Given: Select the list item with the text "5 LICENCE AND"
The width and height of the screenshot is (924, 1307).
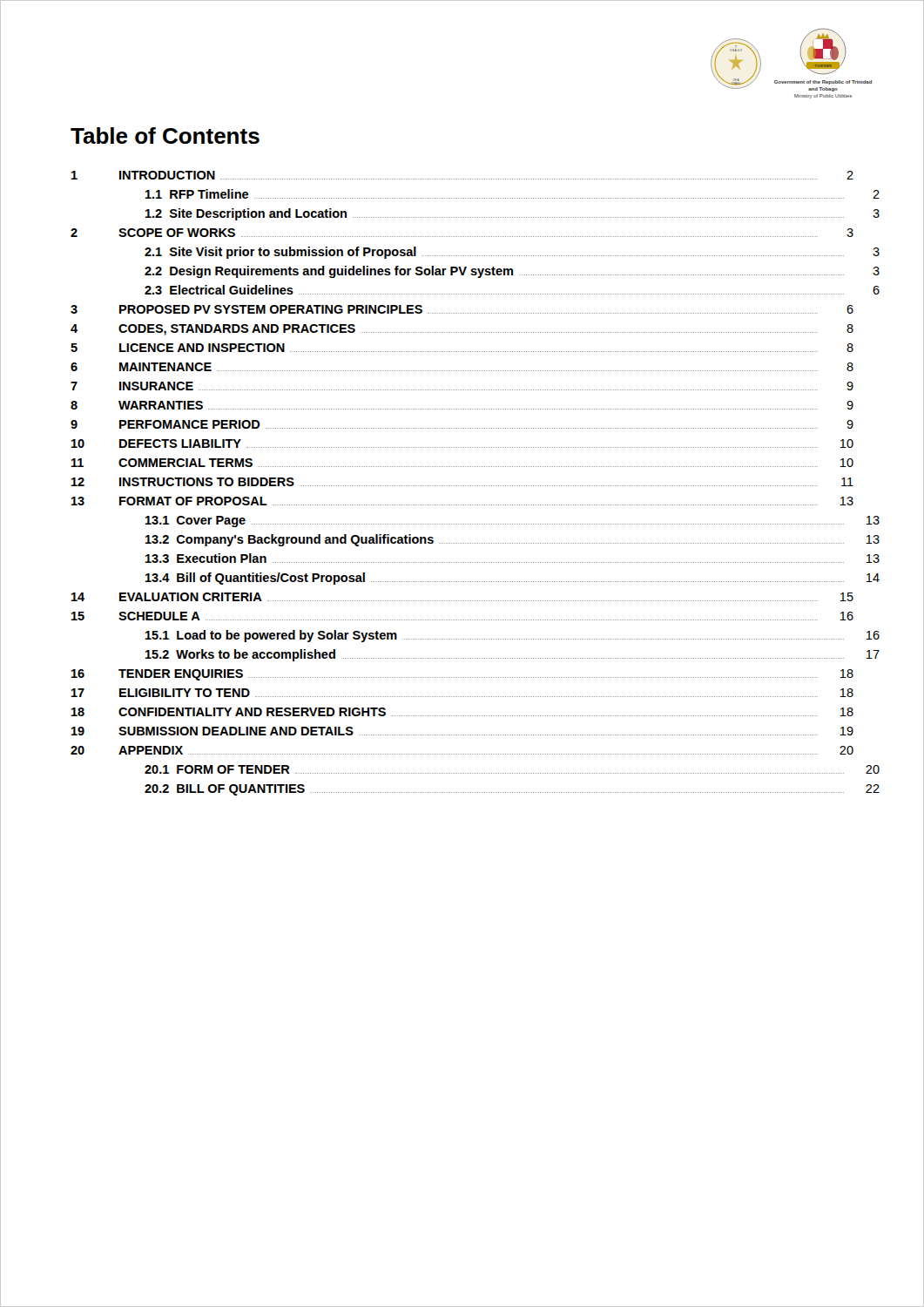Looking at the screenshot, I should (462, 348).
